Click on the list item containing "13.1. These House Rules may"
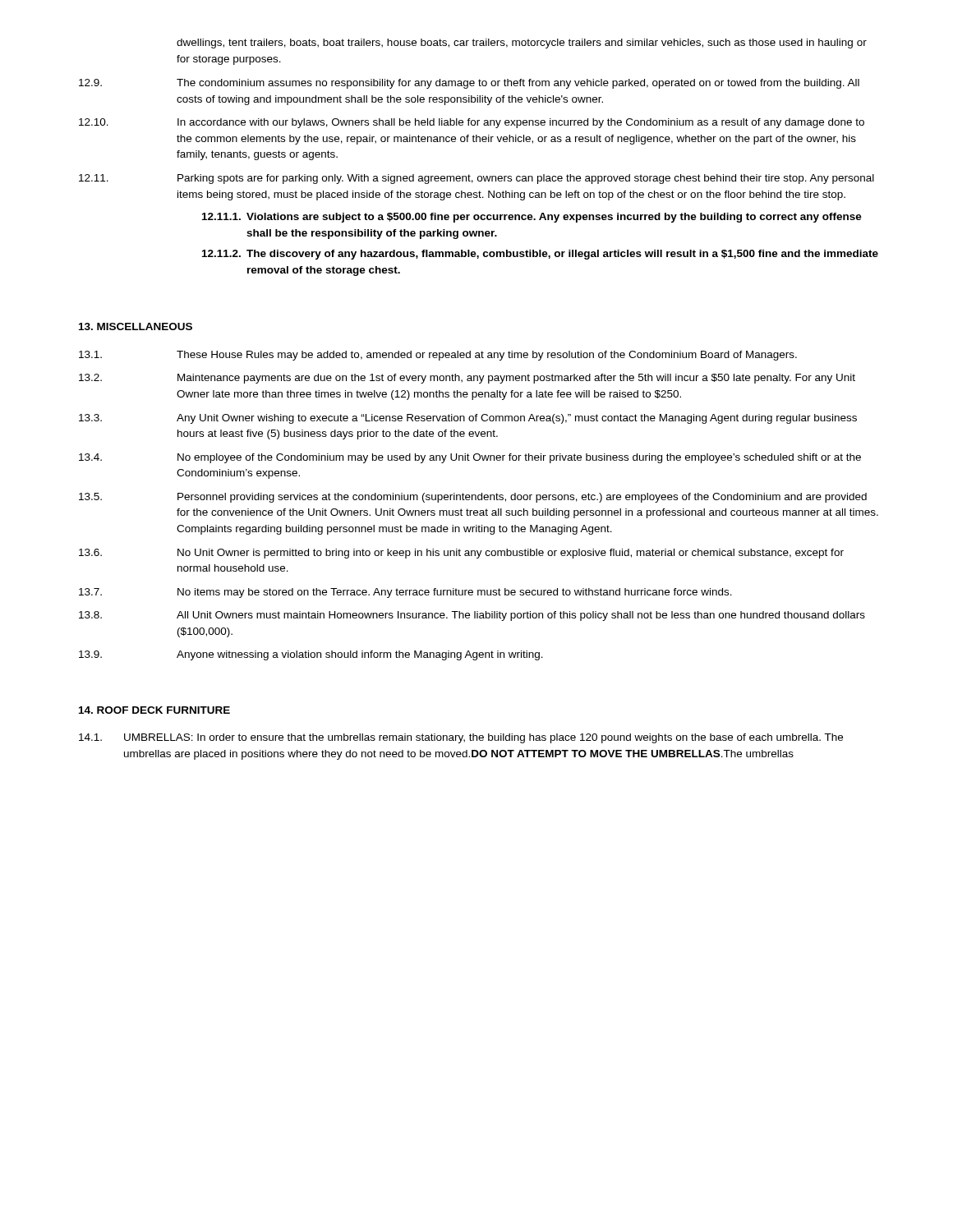Image resolution: width=953 pixels, height=1232 pixels. (479, 355)
